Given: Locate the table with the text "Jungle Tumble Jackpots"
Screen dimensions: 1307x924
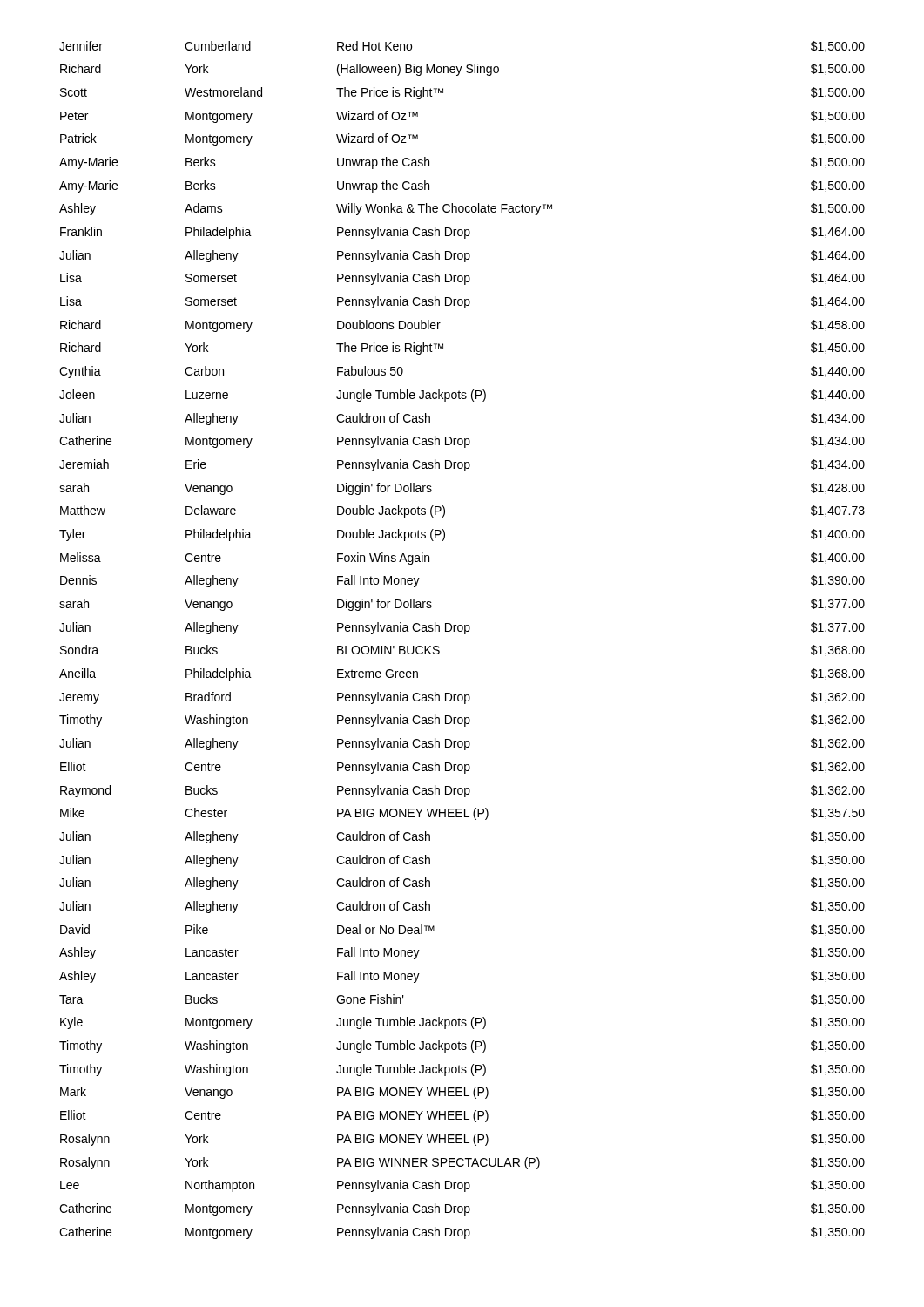Looking at the screenshot, I should pyautogui.click(x=462, y=639).
